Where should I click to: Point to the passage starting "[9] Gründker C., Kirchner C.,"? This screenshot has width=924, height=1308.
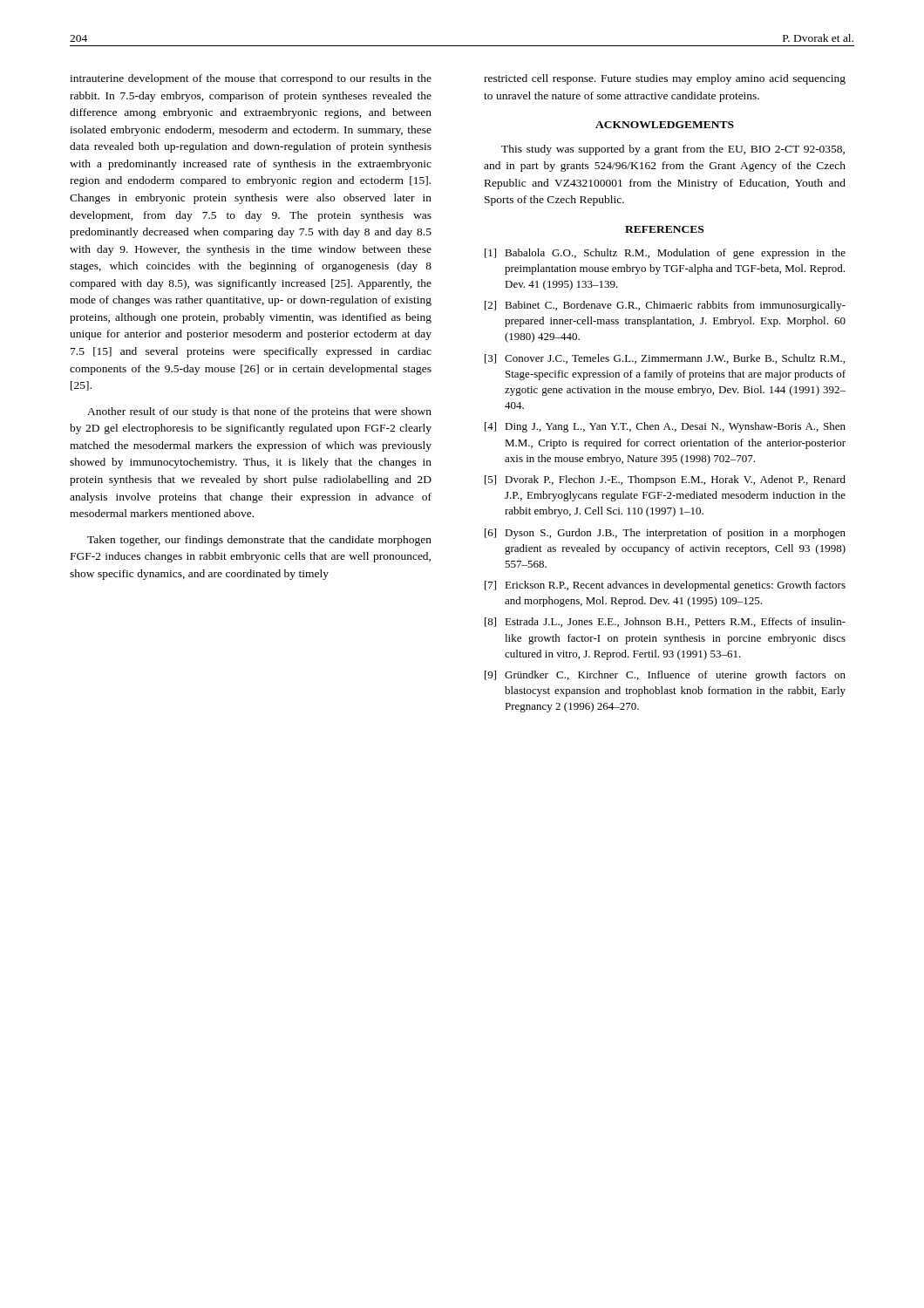[665, 691]
